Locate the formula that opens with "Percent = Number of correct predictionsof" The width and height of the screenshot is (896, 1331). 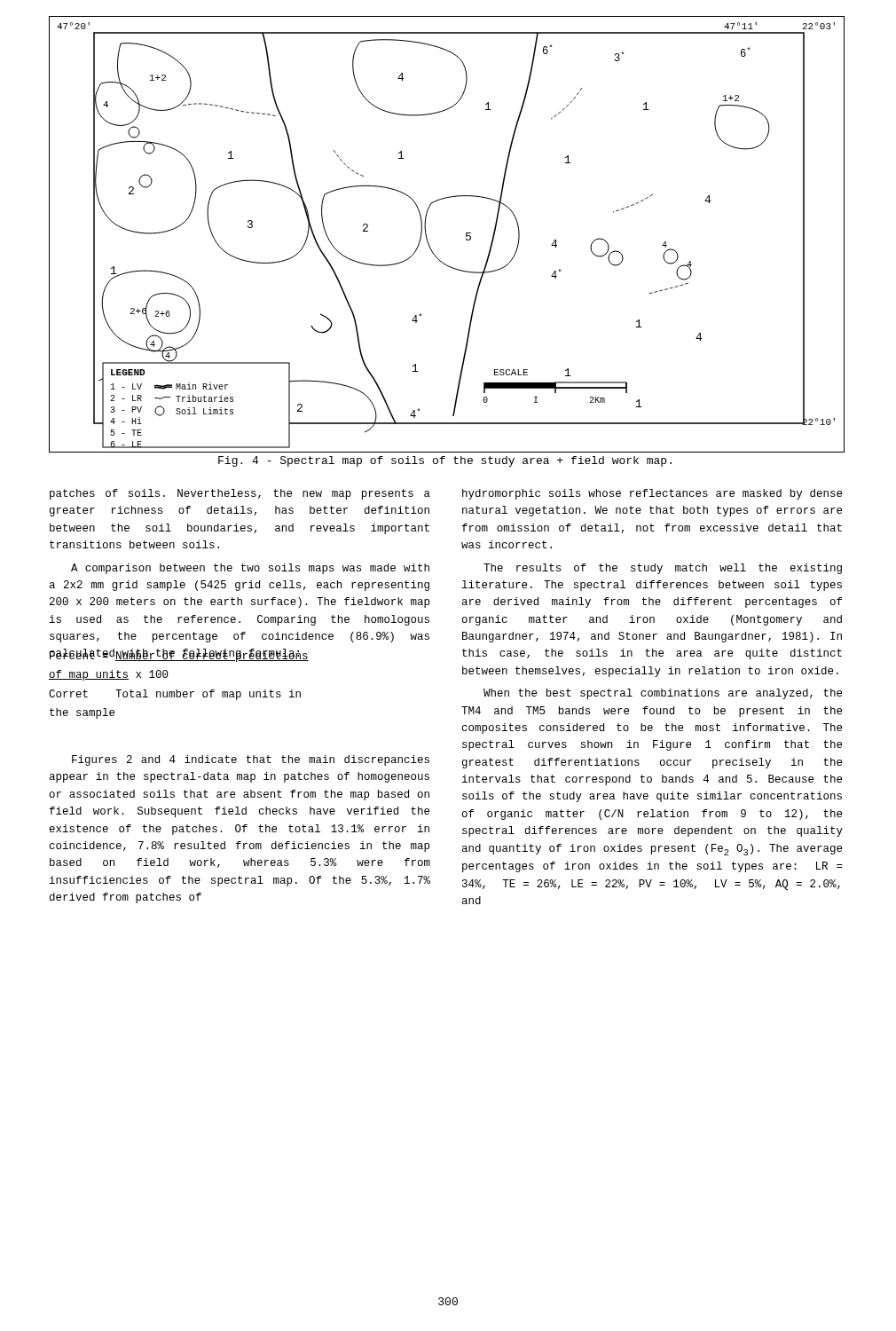tap(240, 685)
